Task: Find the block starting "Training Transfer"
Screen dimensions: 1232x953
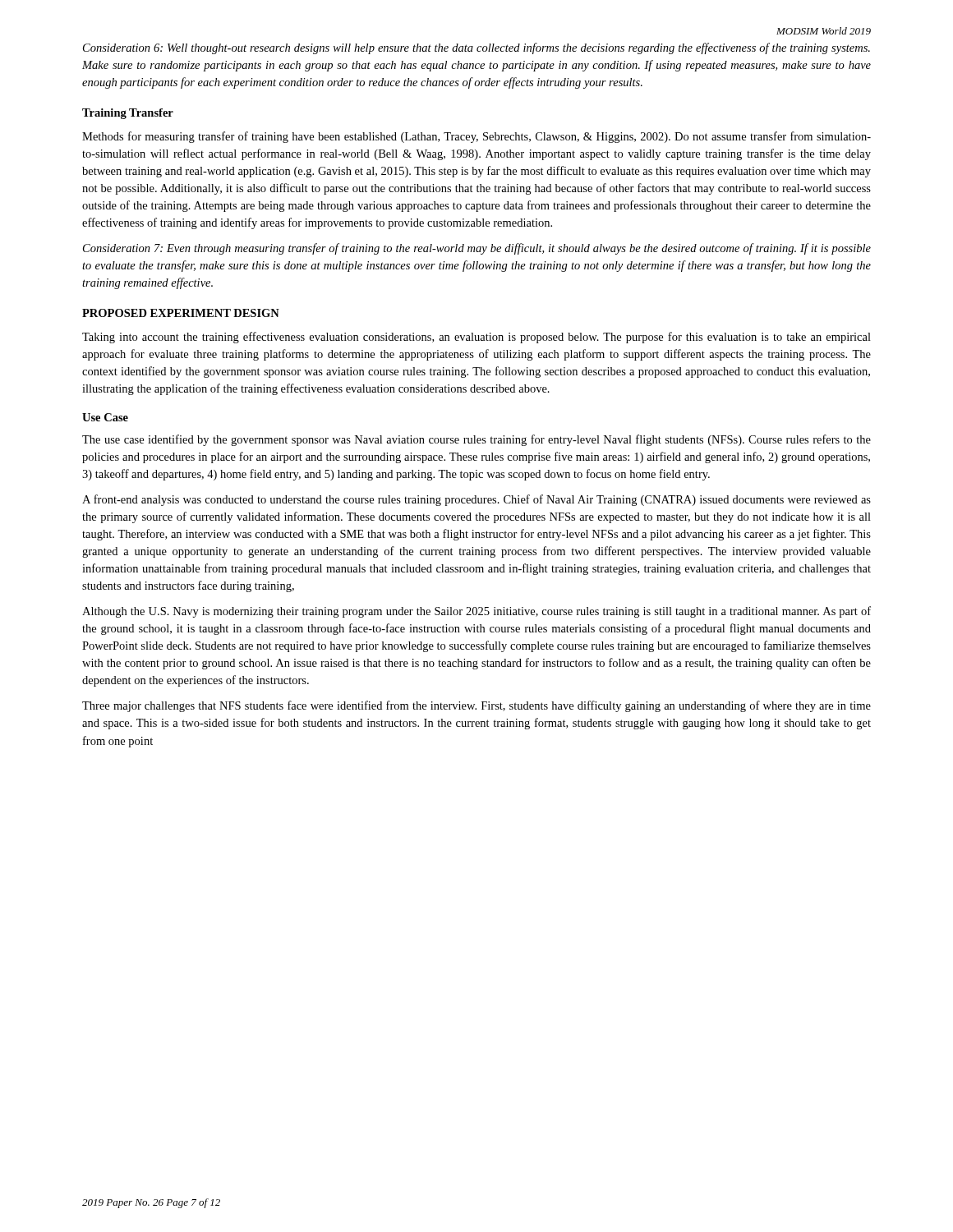Action: (x=128, y=113)
